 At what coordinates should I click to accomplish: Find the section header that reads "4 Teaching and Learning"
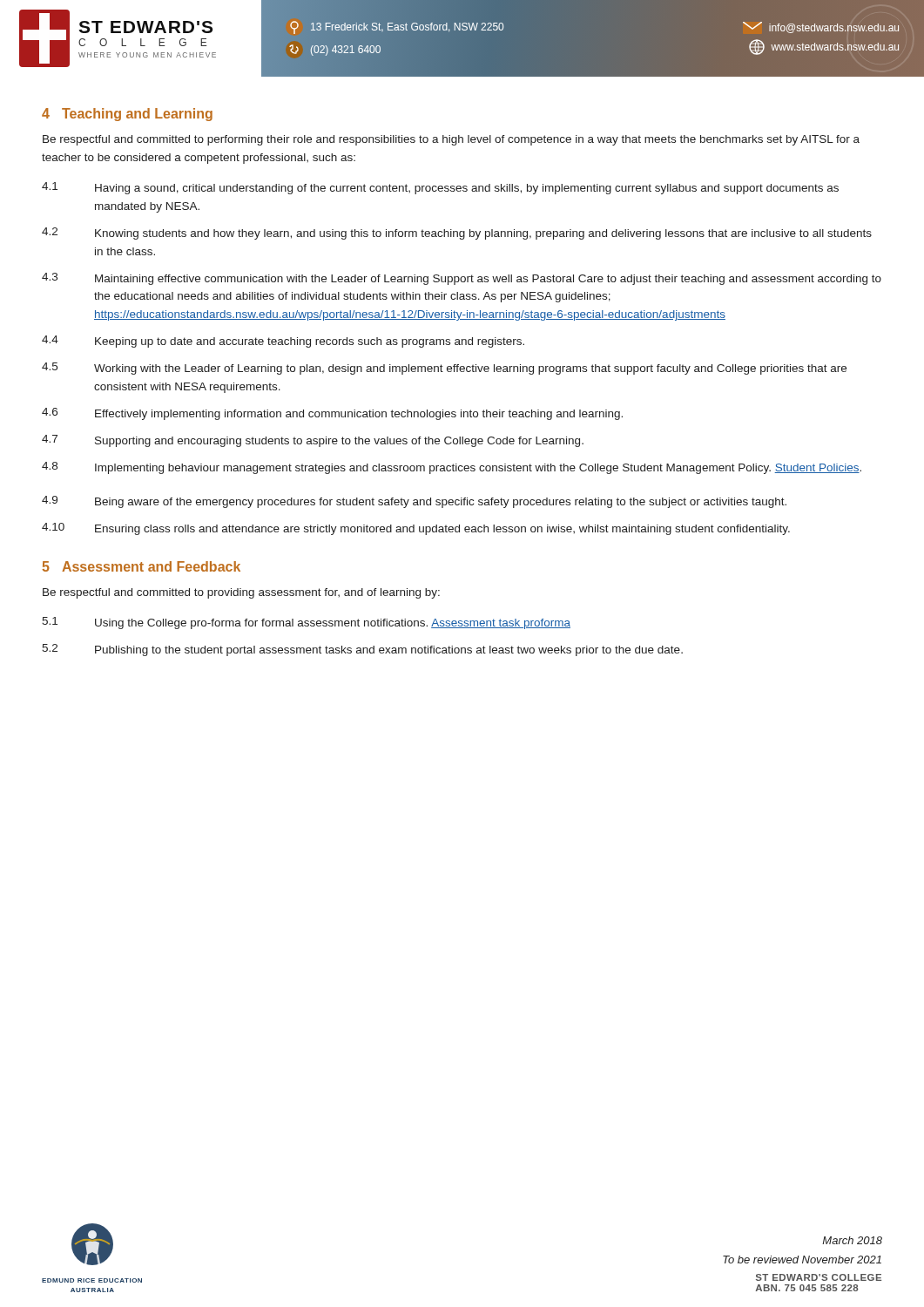(x=128, y=114)
